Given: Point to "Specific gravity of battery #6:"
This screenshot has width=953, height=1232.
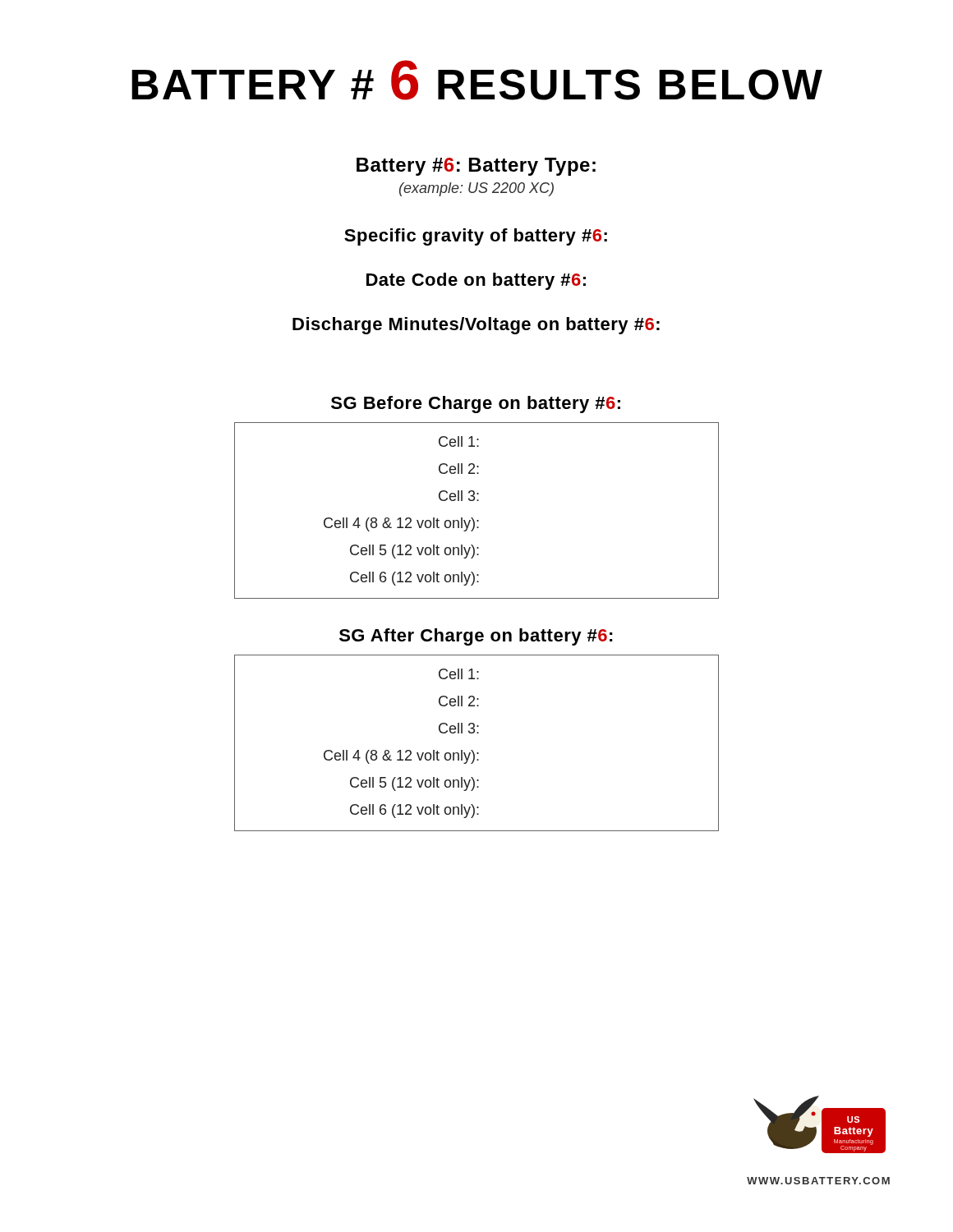Looking at the screenshot, I should point(476,235).
